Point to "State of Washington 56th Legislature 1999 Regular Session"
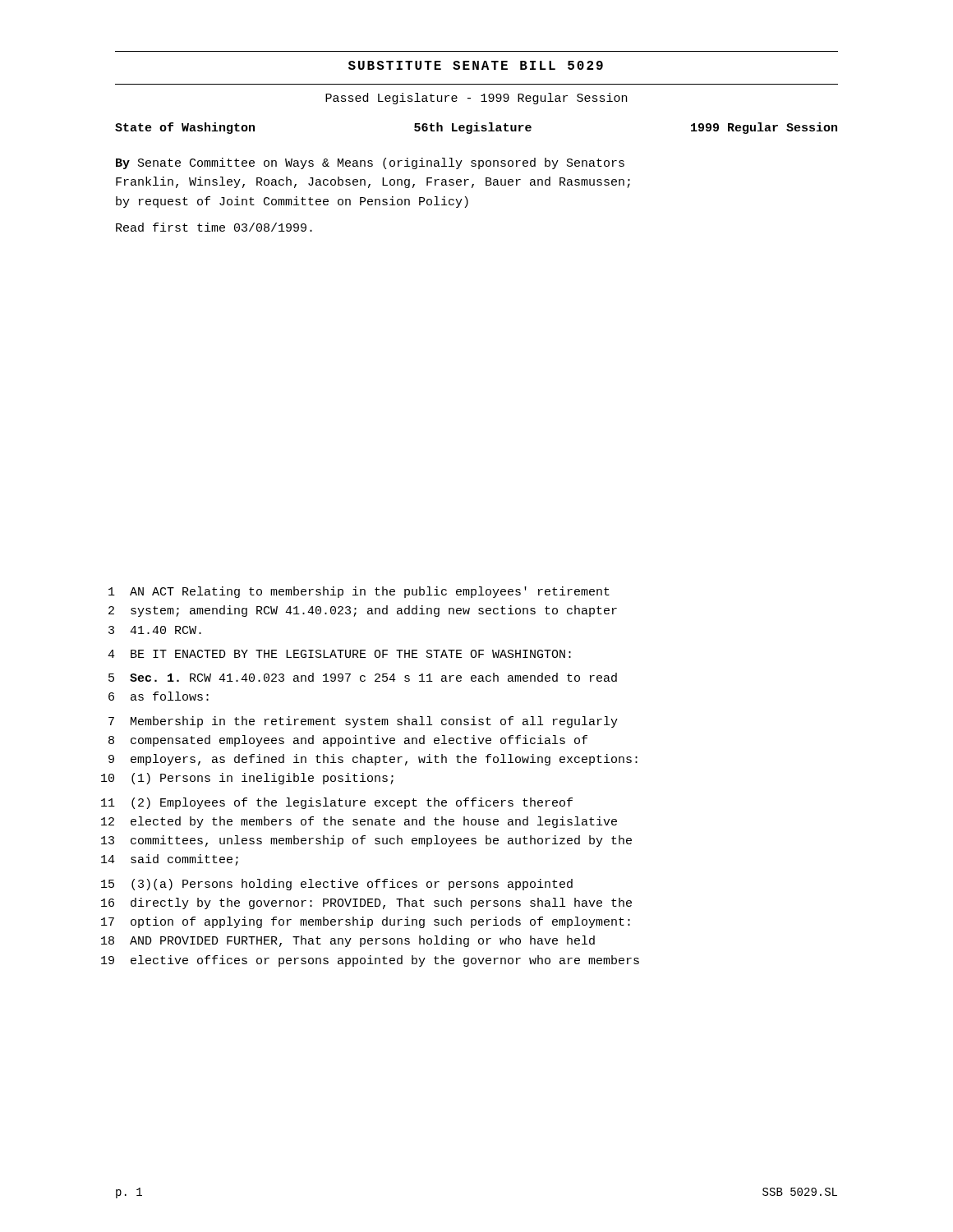953x1232 pixels. pyautogui.click(x=476, y=129)
